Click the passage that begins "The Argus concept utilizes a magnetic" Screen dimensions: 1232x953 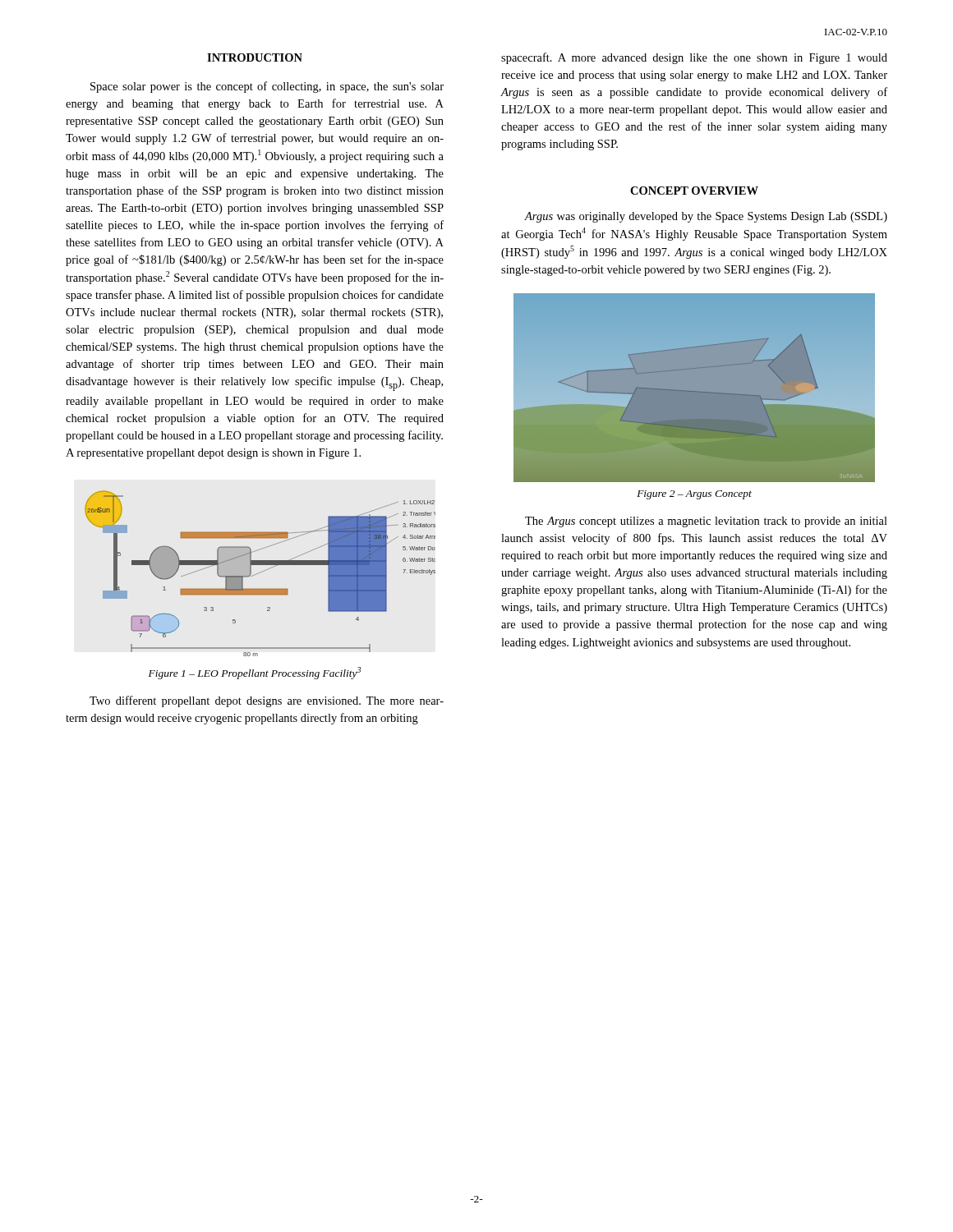point(694,582)
